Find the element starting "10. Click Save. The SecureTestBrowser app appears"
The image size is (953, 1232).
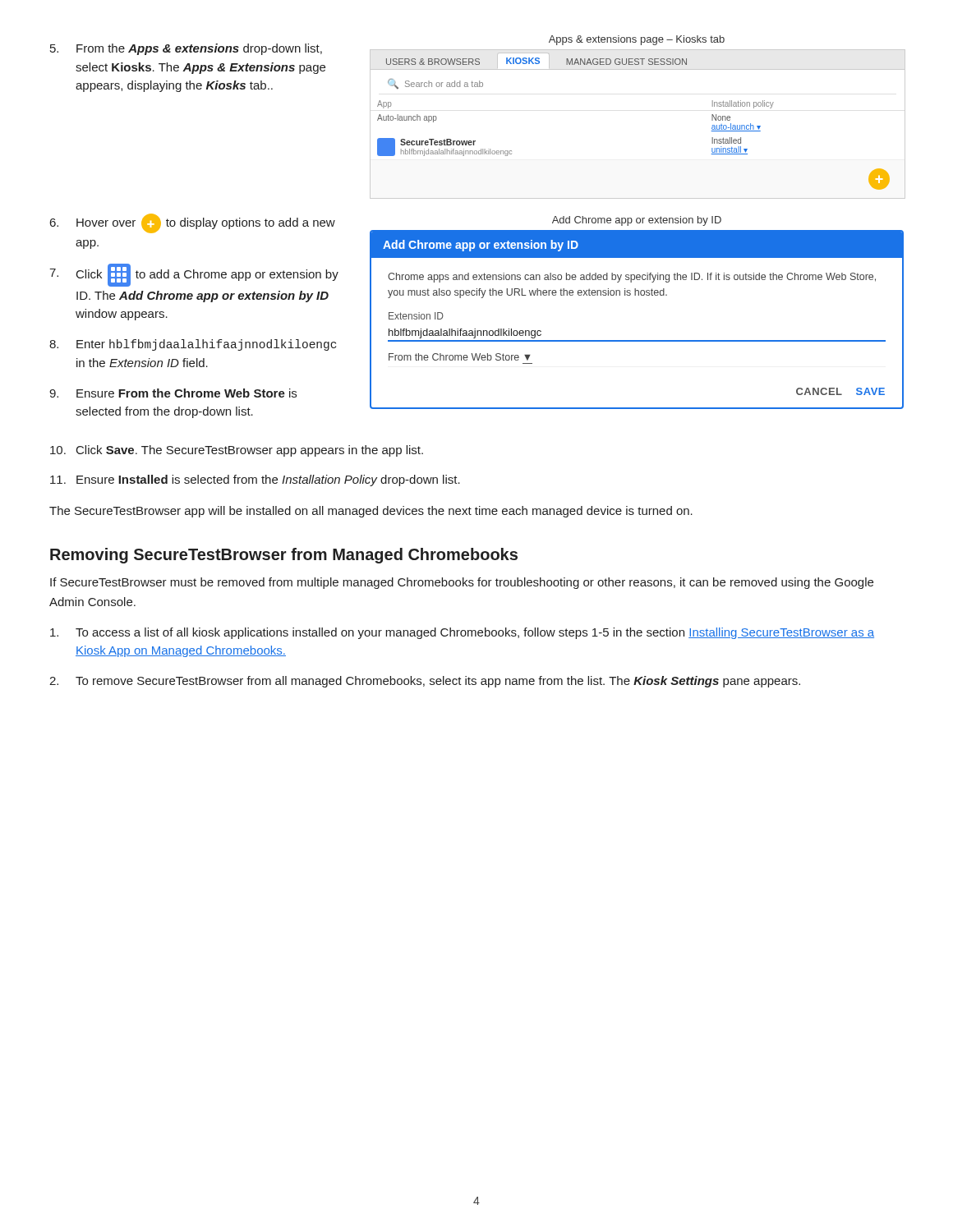point(237,451)
